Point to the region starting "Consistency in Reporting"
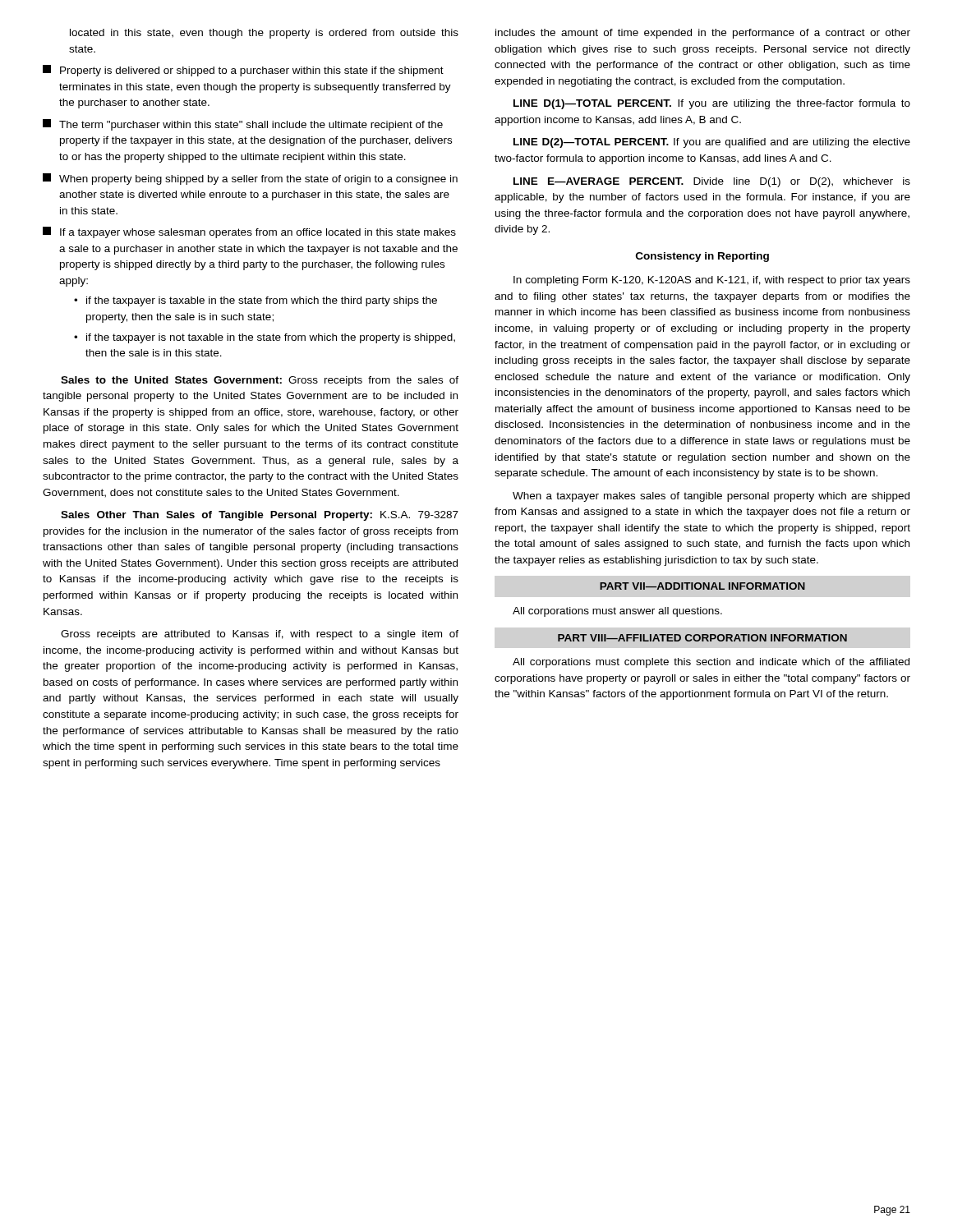The image size is (953, 1232). (x=702, y=256)
